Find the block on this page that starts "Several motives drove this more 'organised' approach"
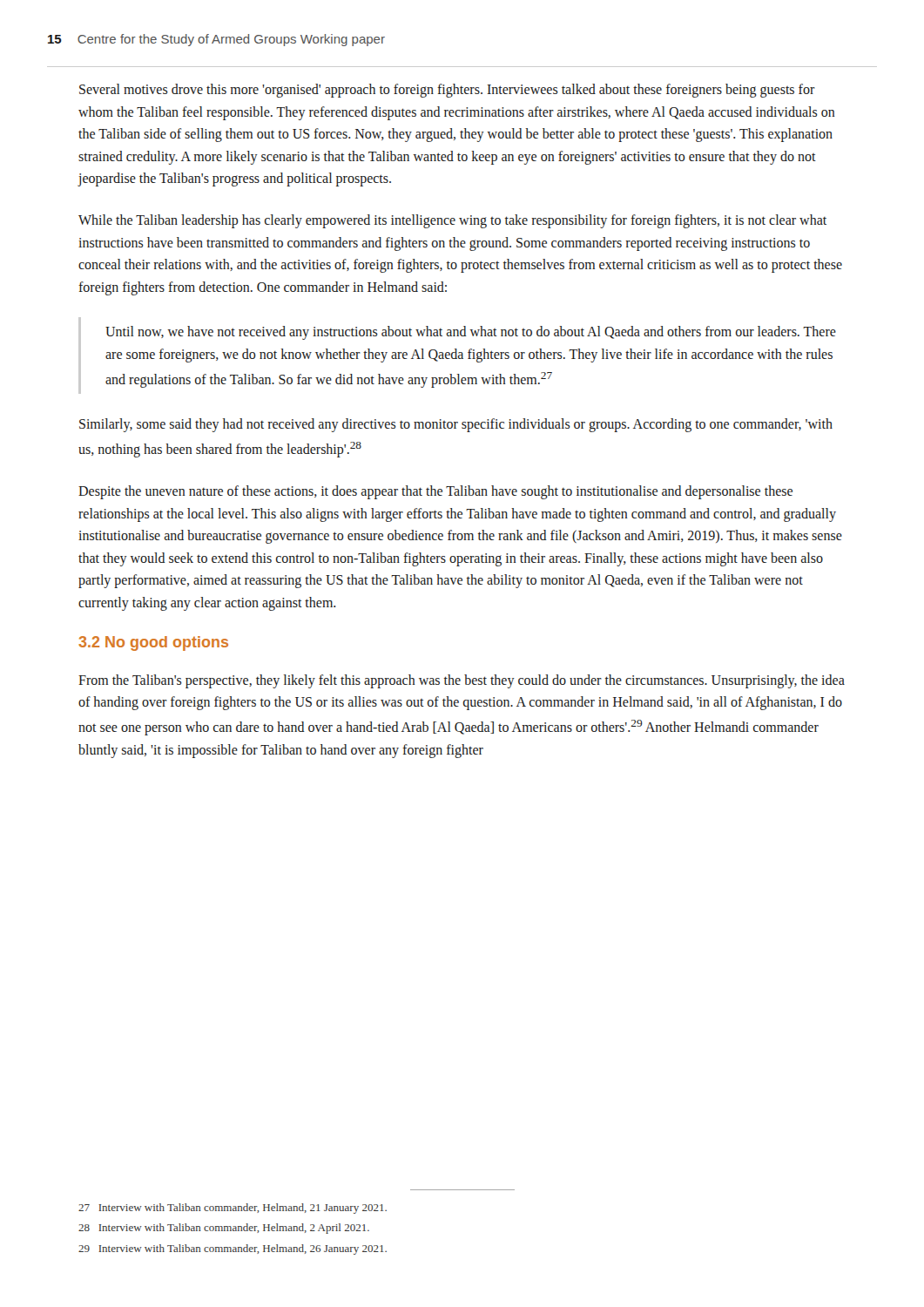924x1307 pixels. coord(457,134)
